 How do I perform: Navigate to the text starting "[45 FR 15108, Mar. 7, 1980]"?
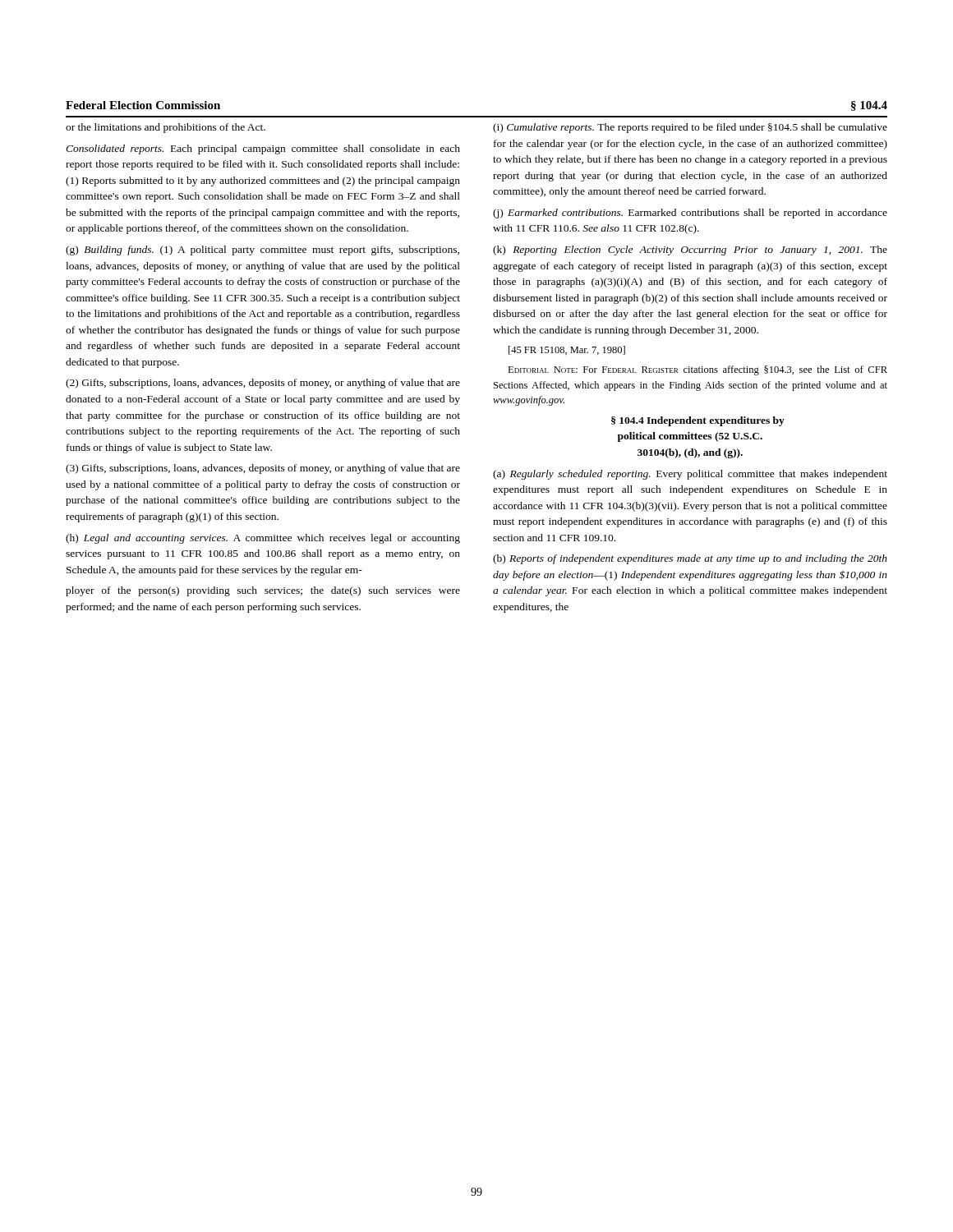tap(567, 350)
